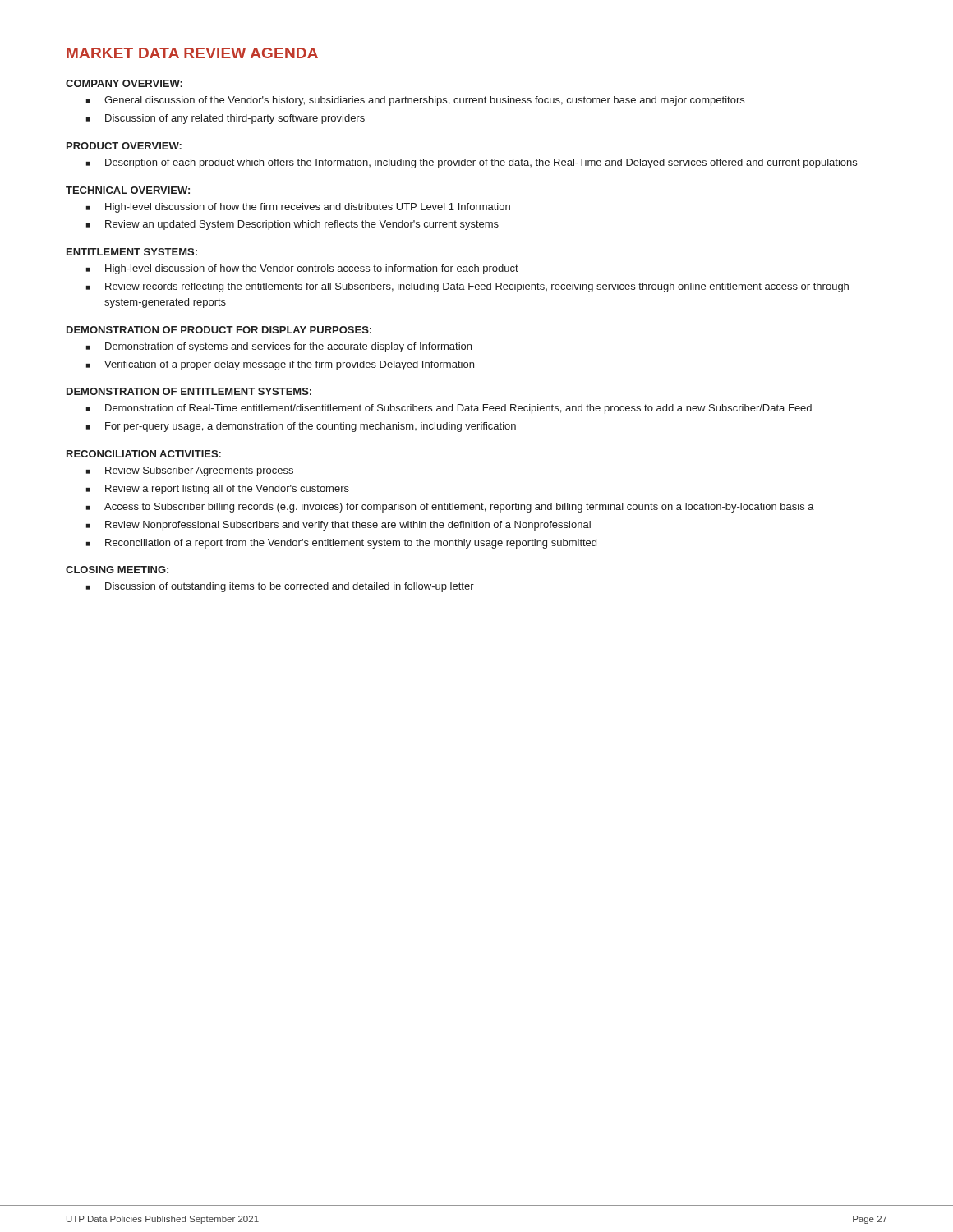This screenshot has height=1232, width=953.
Task: Find the text starting "■ Discussion of outstanding"
Action: 280,587
